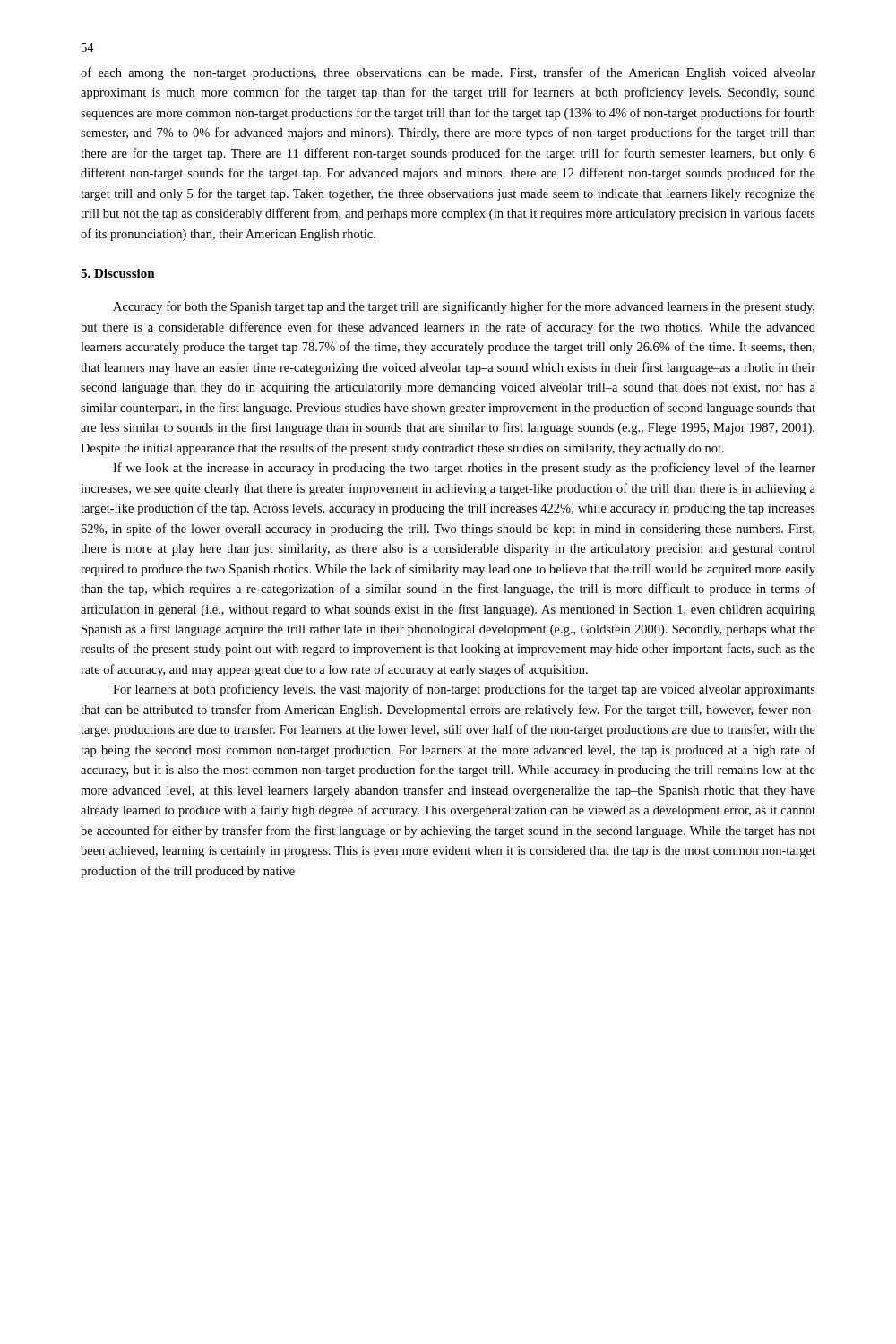Viewport: 896px width, 1344px height.
Task: Click on the text block containing "Accuracy for both the Spanish target"
Action: (448, 377)
